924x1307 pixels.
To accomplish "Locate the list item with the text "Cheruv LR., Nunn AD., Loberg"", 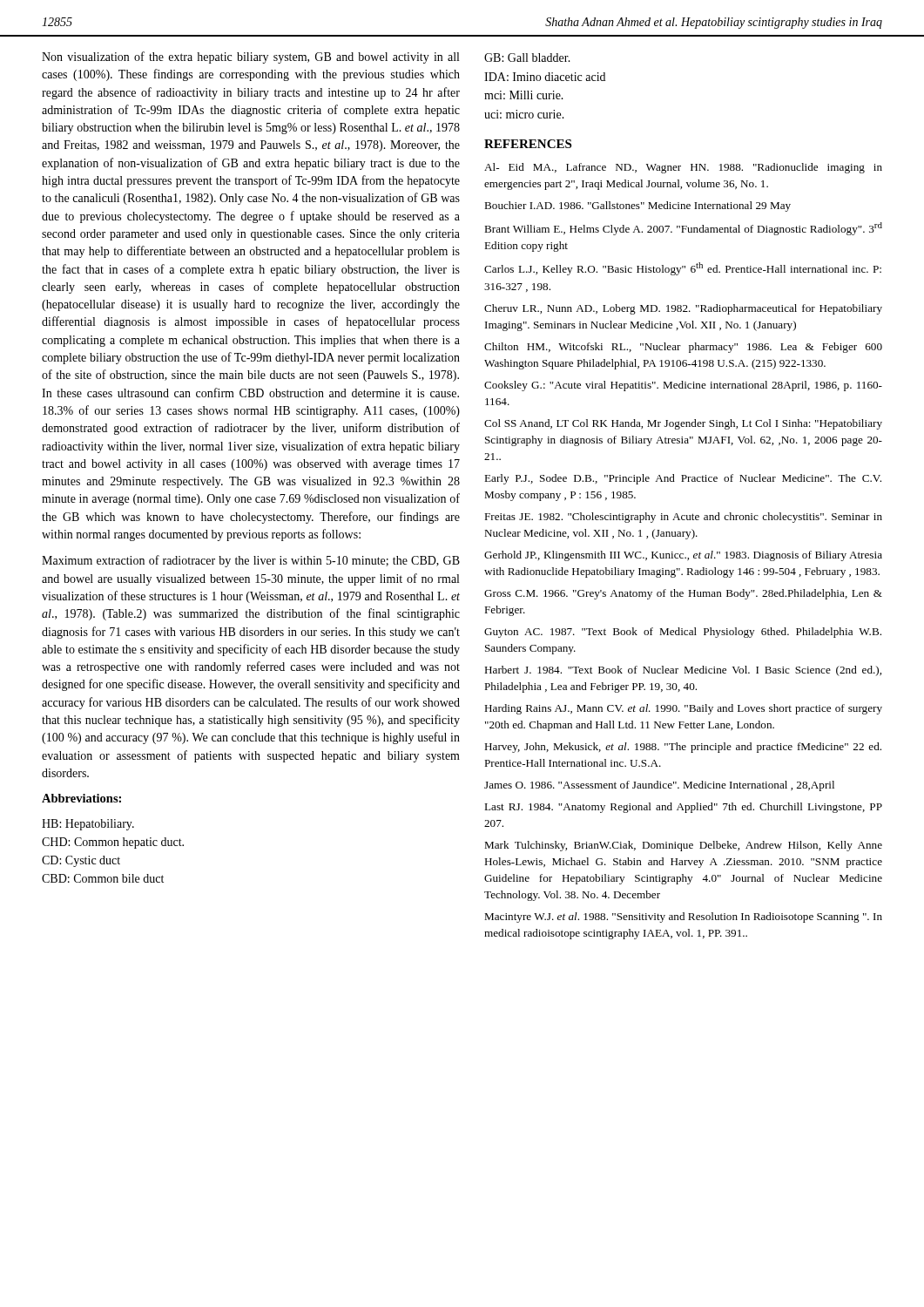I will point(683,316).
